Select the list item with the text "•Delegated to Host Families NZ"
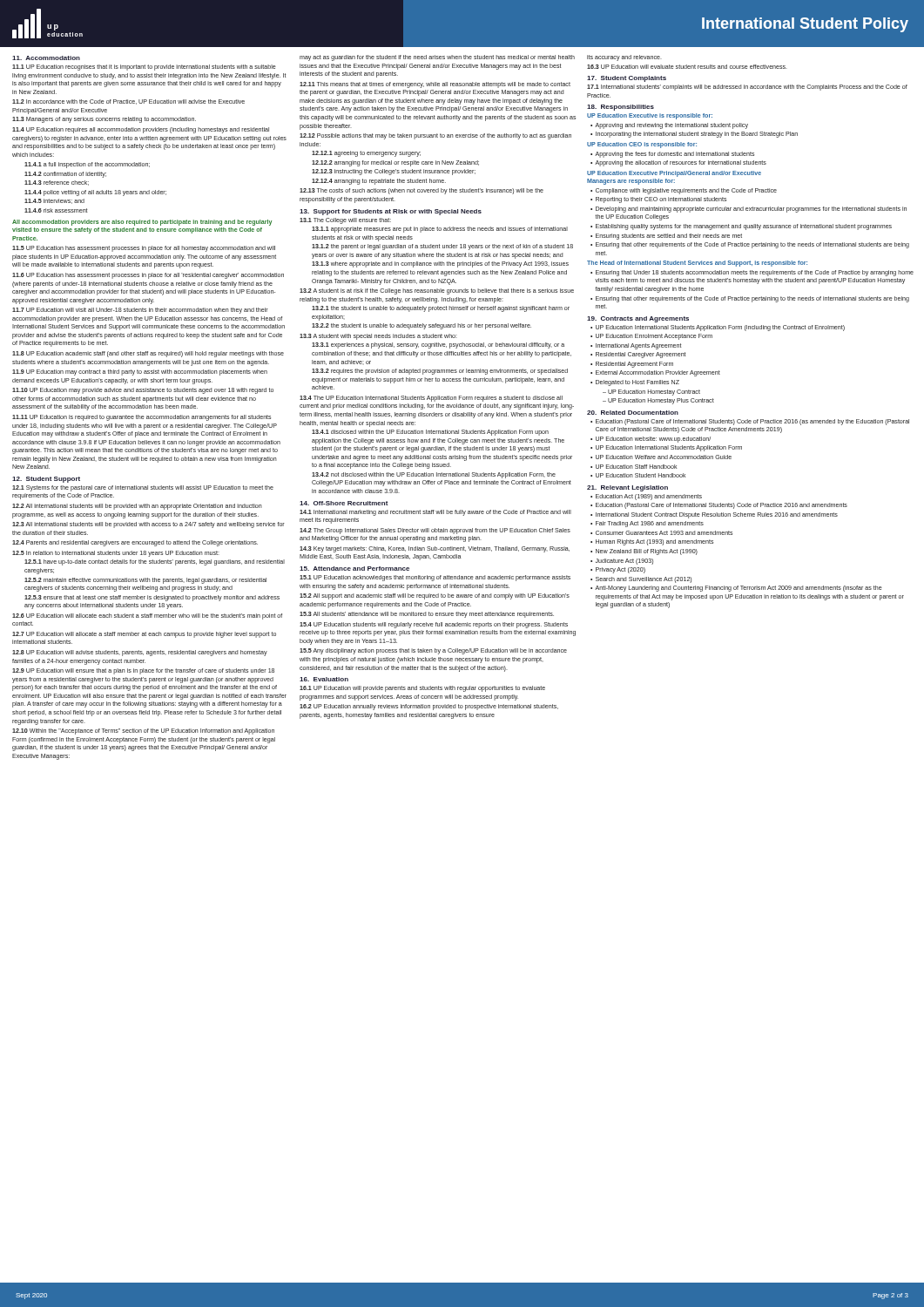This screenshot has width=924, height=1307. pyautogui.click(x=635, y=383)
